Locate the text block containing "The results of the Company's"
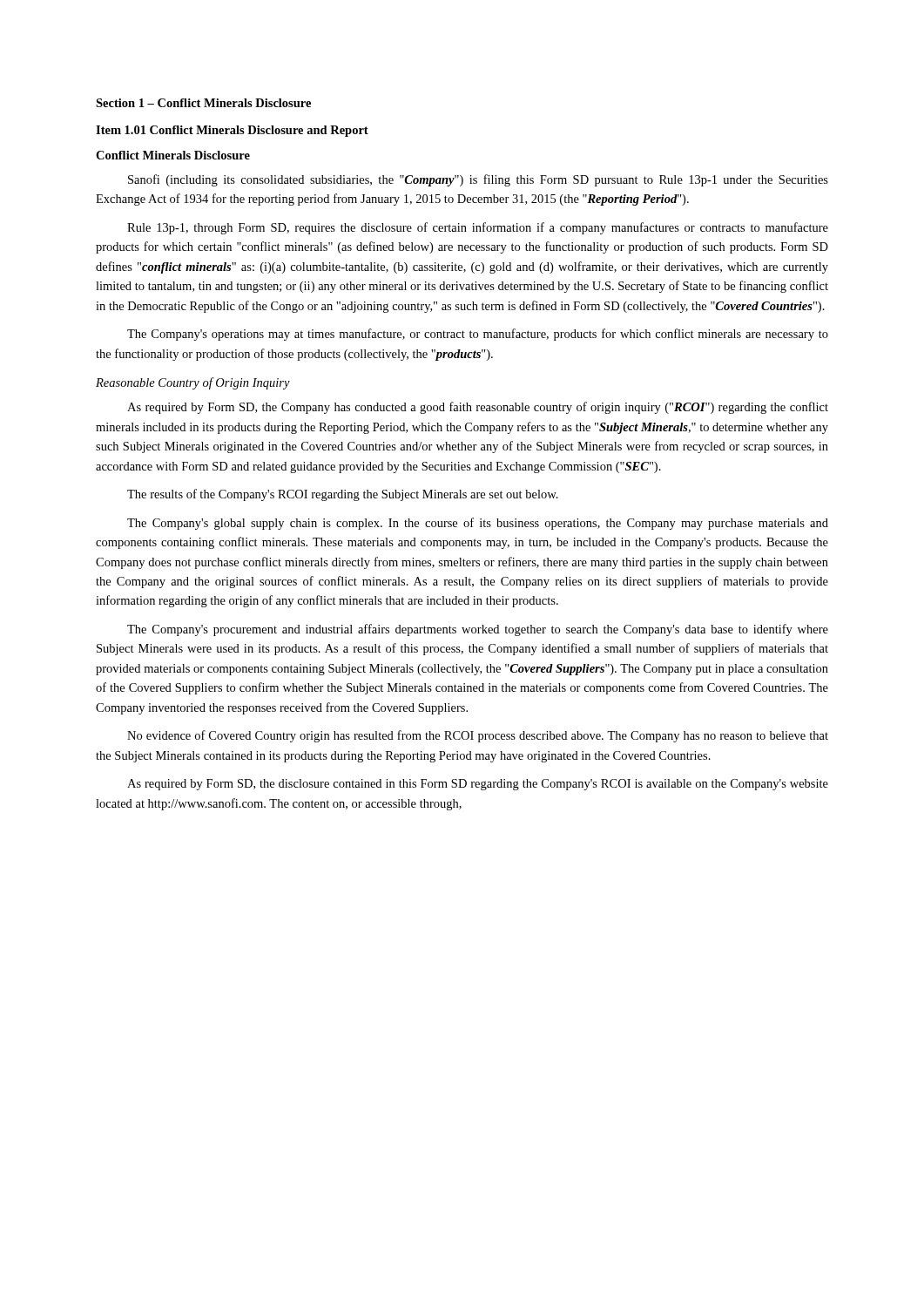This screenshot has width=924, height=1307. coord(343,494)
